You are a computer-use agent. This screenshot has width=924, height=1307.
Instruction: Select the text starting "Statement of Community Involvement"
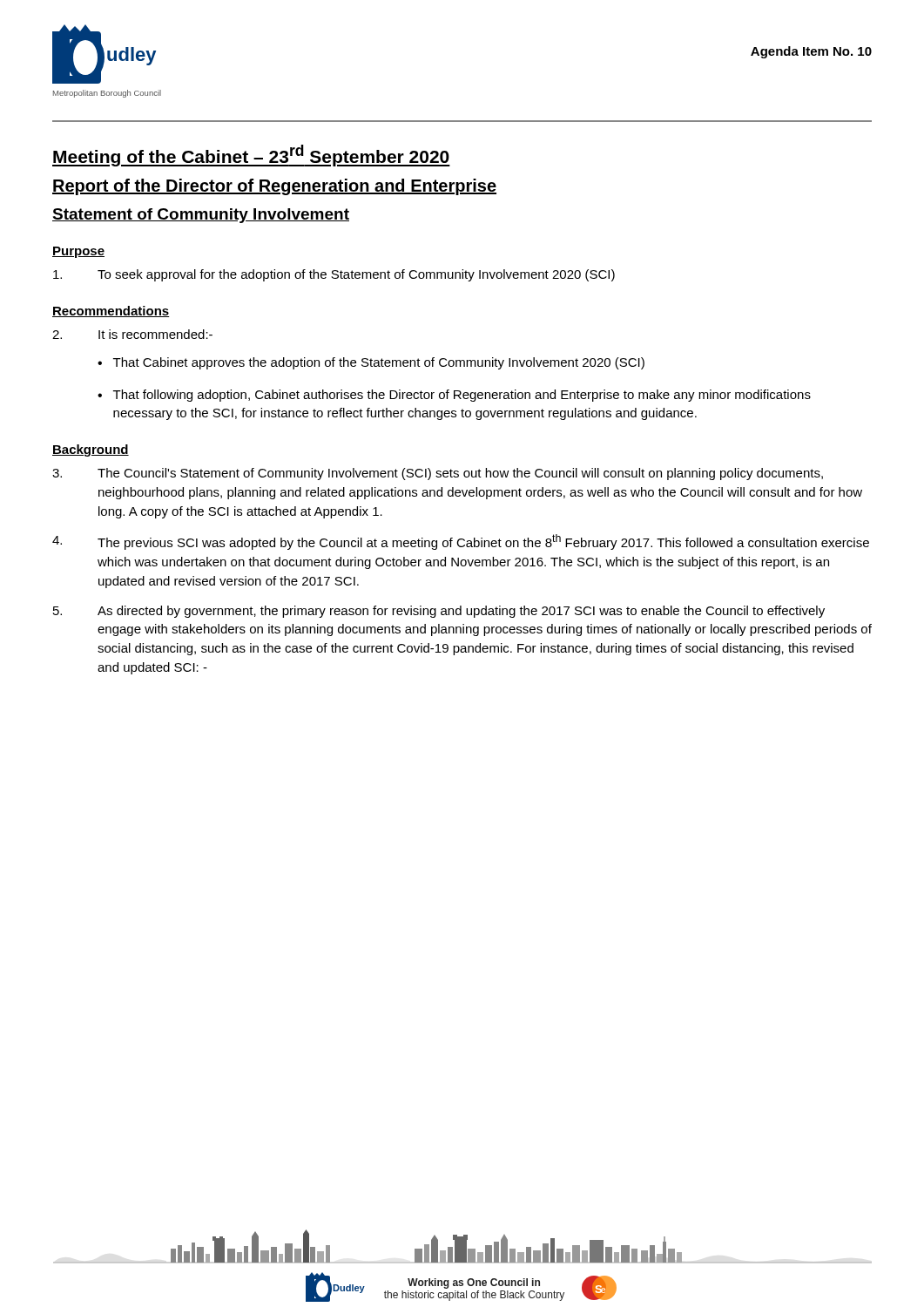(201, 216)
